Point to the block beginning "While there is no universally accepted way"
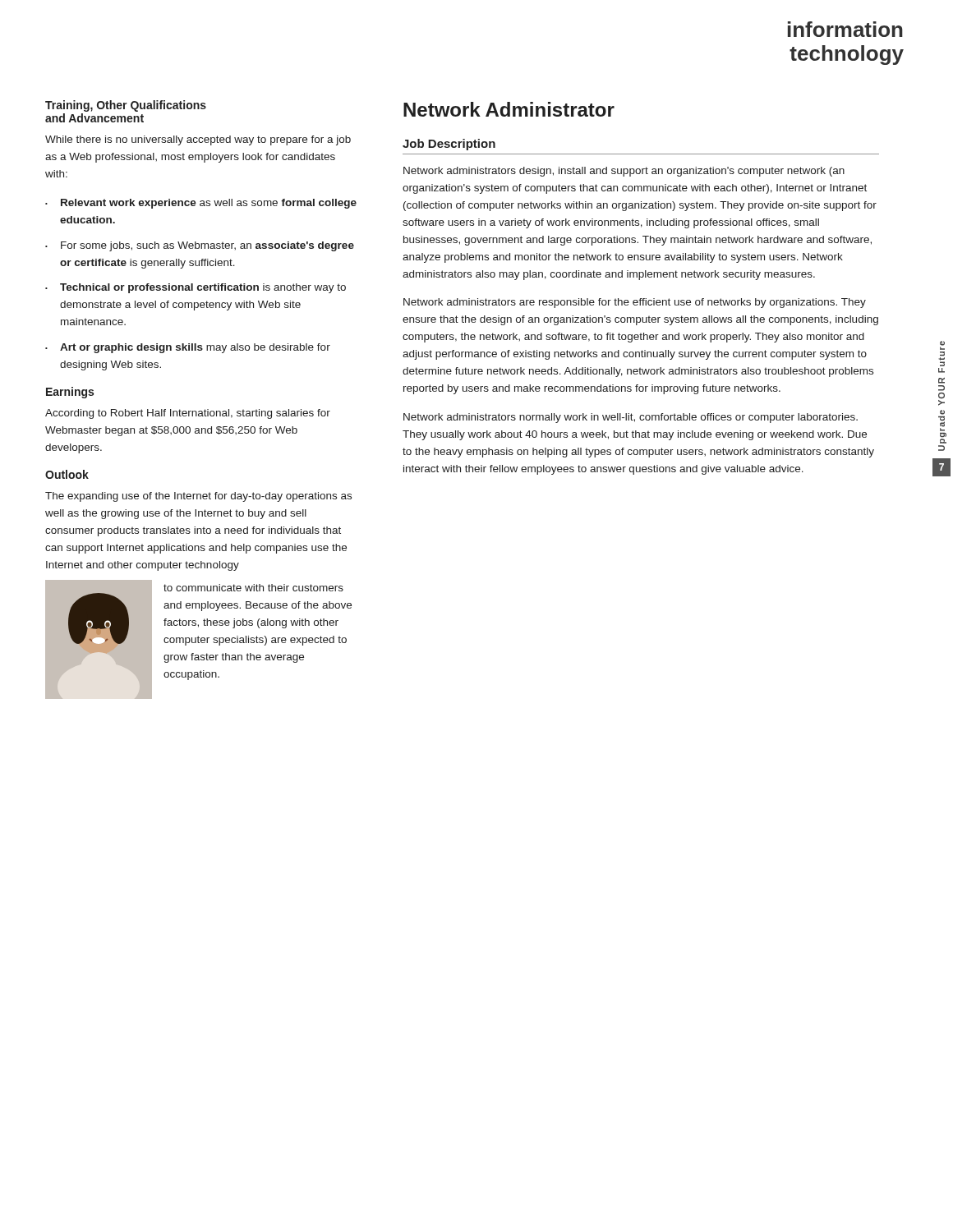 point(198,156)
